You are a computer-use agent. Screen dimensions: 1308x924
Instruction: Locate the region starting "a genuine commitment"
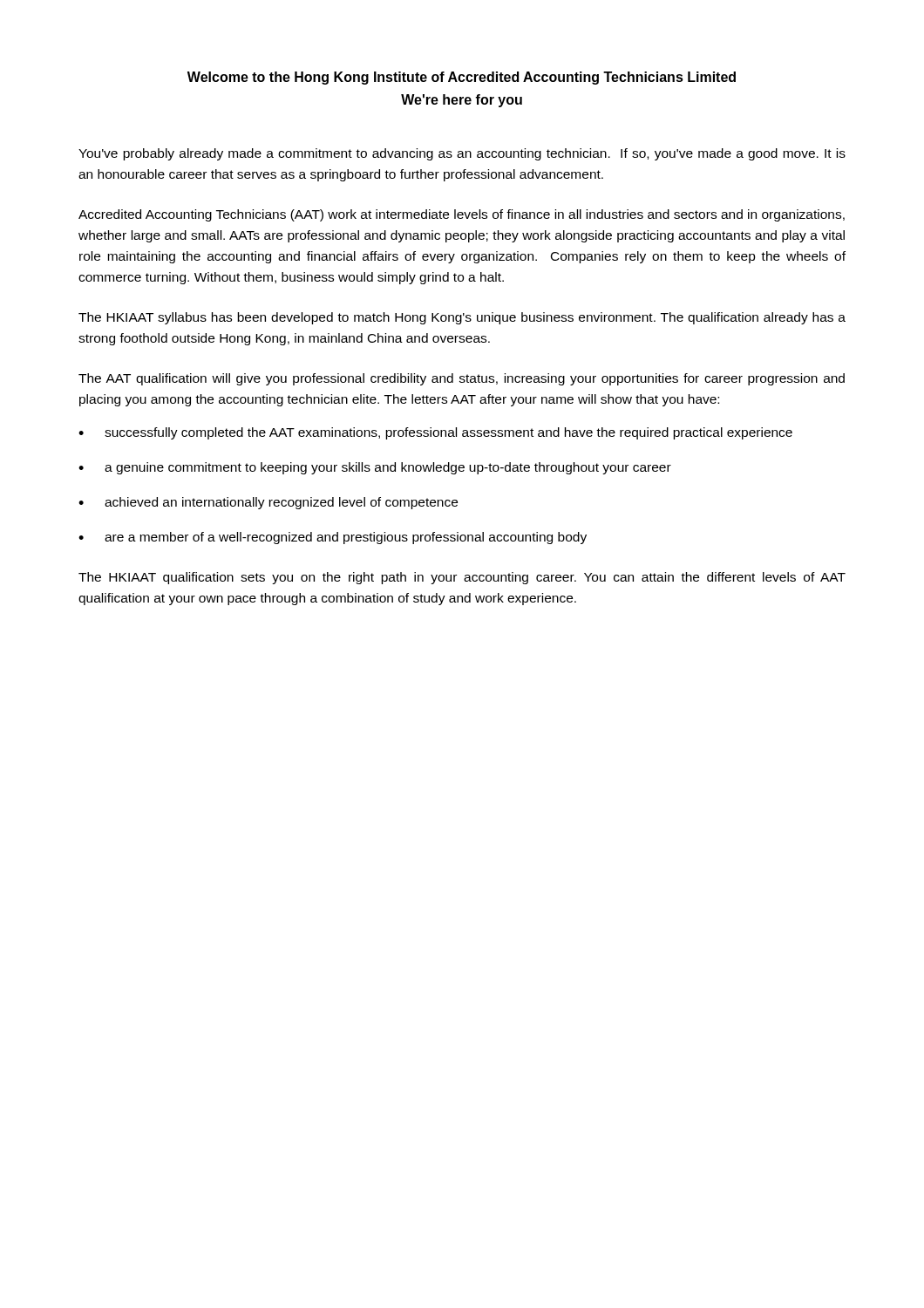pyautogui.click(x=388, y=467)
